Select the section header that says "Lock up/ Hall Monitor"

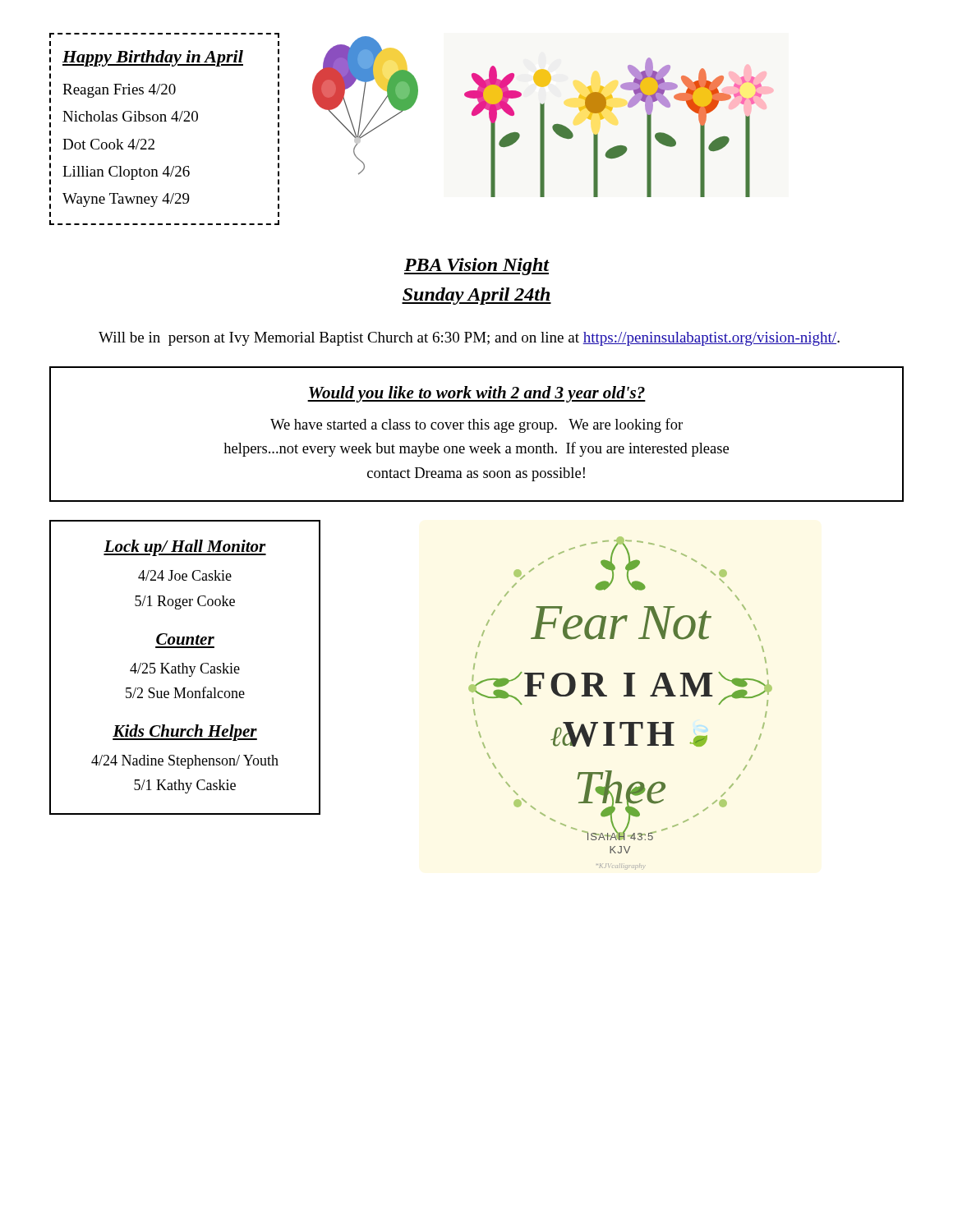click(x=185, y=547)
